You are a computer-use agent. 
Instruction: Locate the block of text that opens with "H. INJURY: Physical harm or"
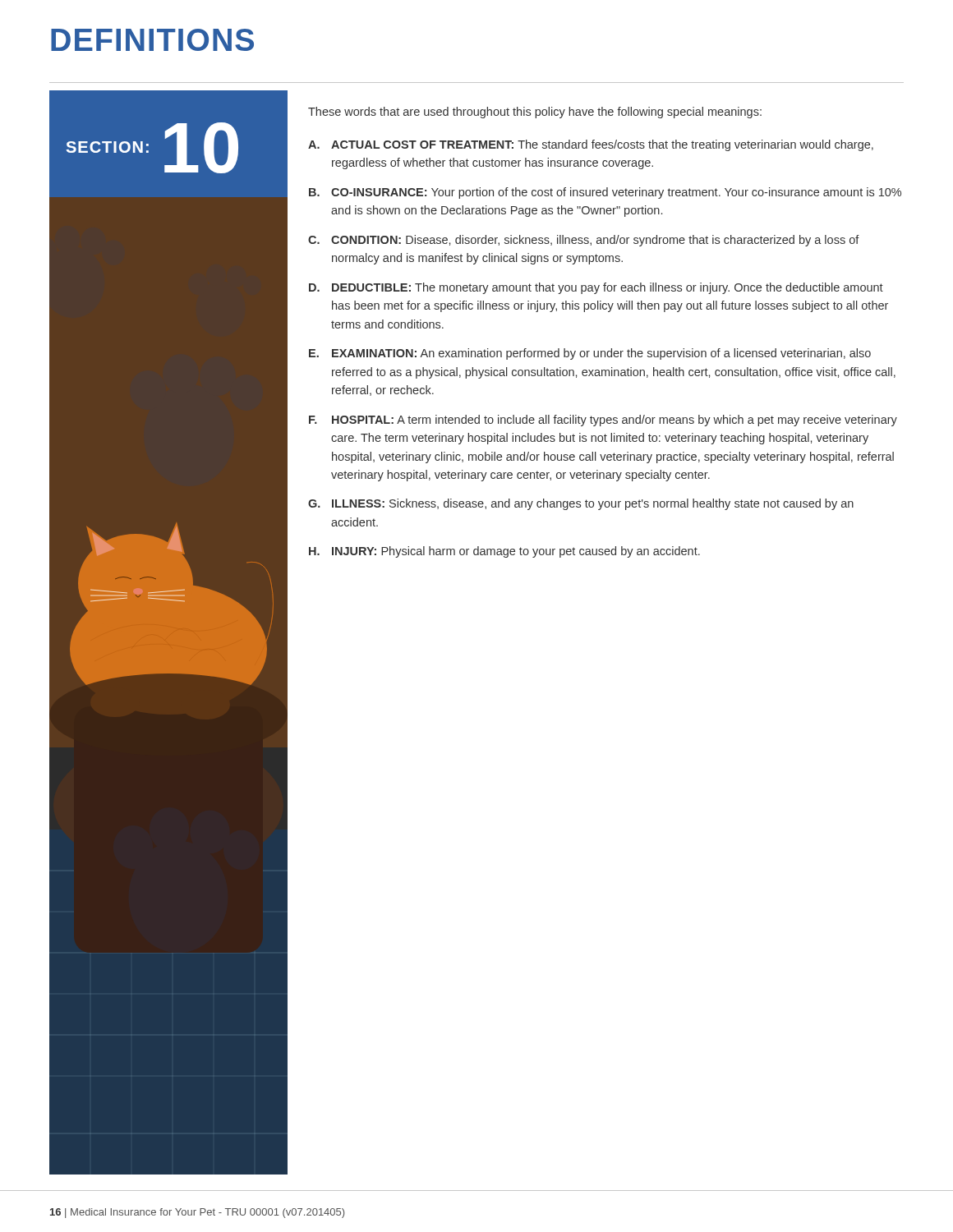tap(504, 552)
